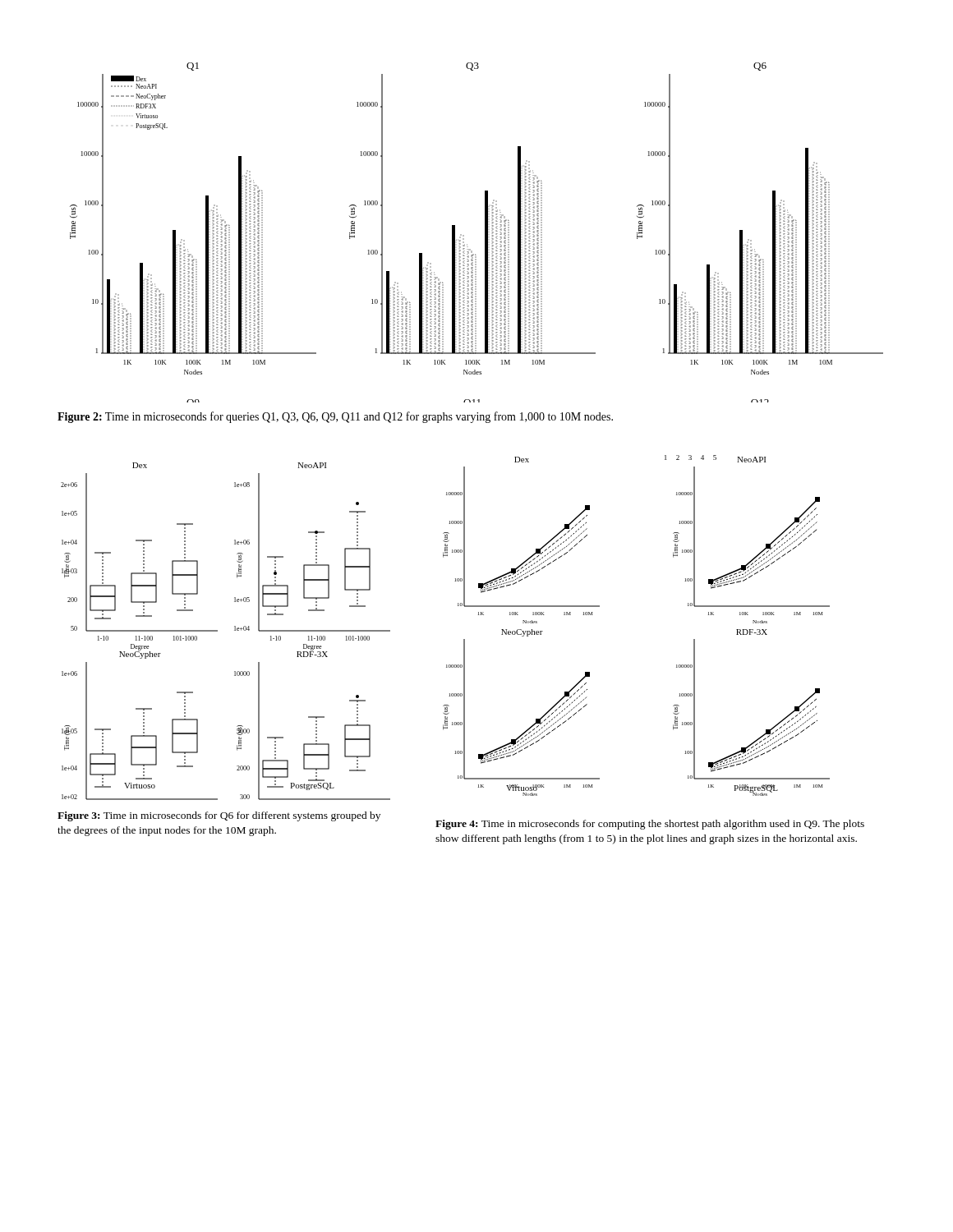Image resolution: width=953 pixels, height=1232 pixels.
Task: Point to the passage starting "Figure 2: Time in microseconds for"
Action: [x=336, y=417]
